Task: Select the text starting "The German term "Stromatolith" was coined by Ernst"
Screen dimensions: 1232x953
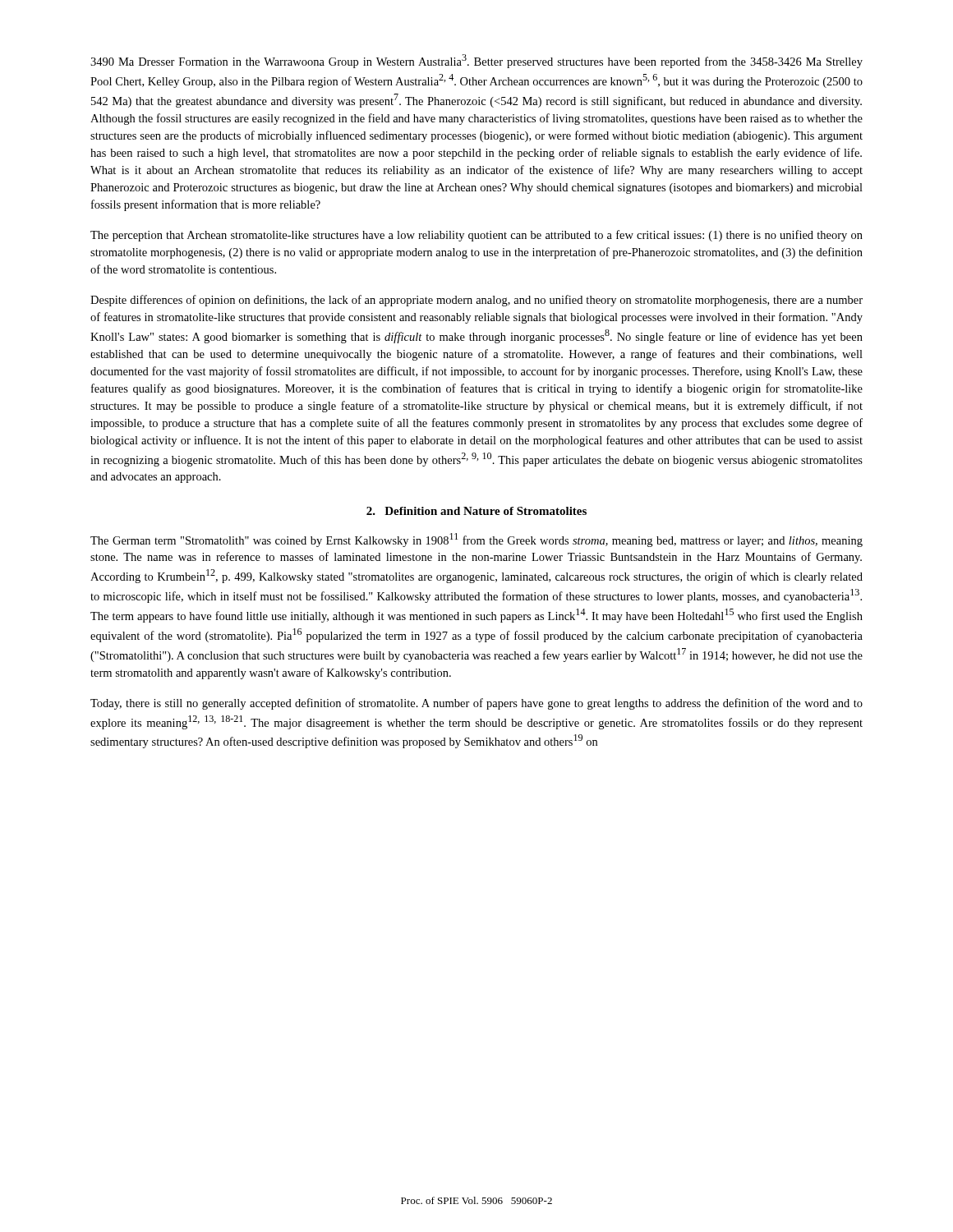Action: click(x=476, y=605)
